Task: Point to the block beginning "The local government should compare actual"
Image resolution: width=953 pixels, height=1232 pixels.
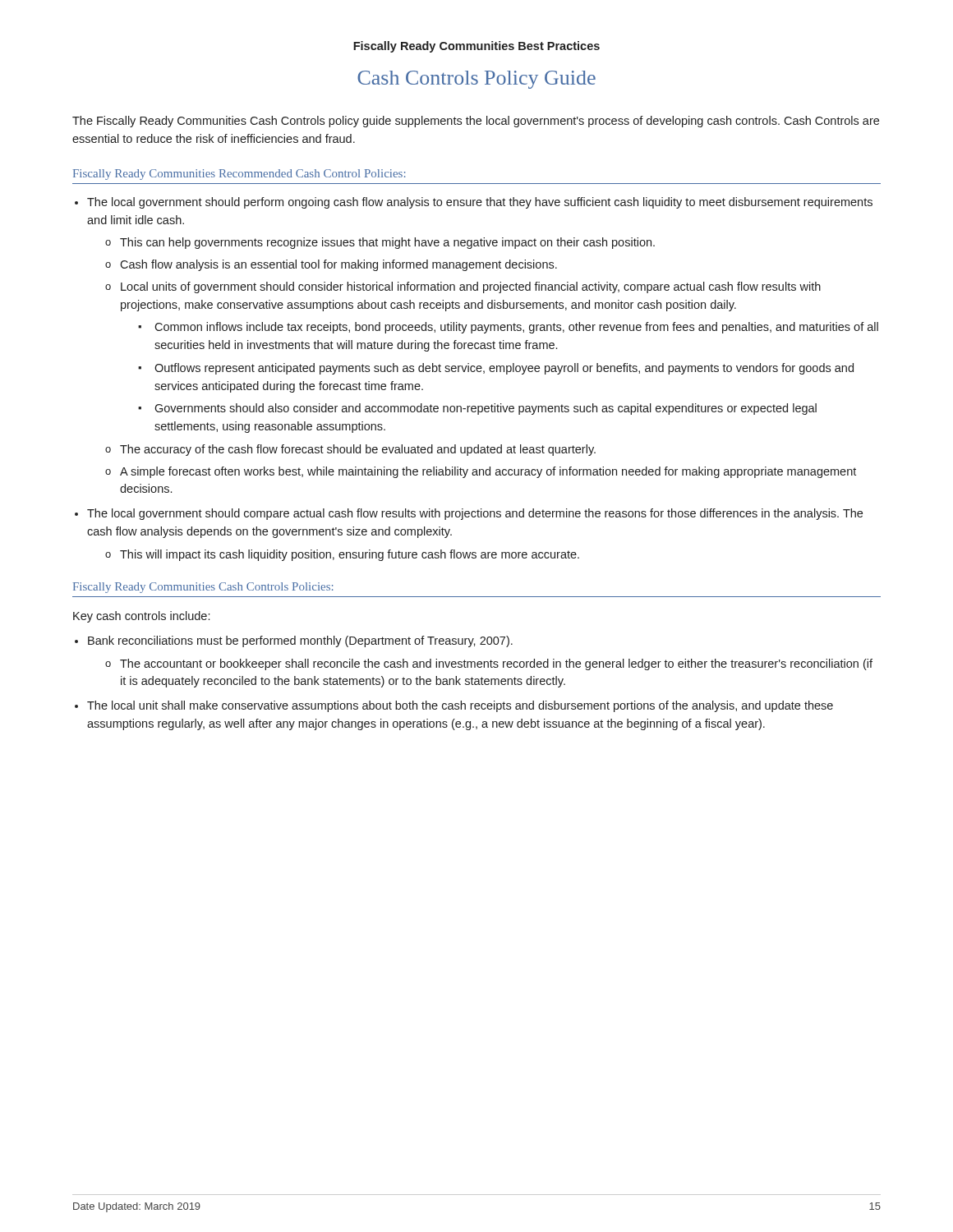Action: (475, 514)
